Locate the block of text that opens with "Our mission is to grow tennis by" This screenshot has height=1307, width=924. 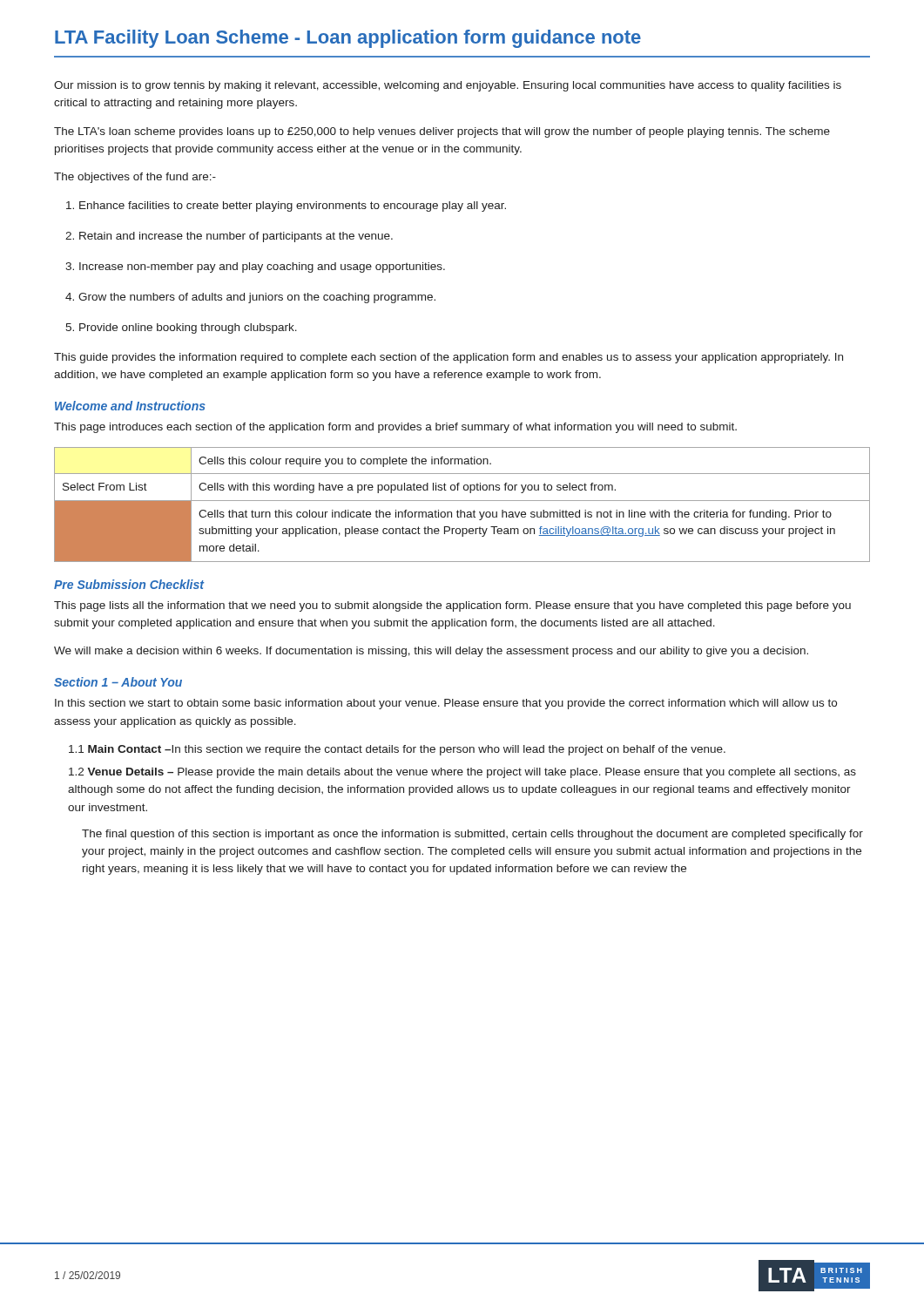click(462, 94)
